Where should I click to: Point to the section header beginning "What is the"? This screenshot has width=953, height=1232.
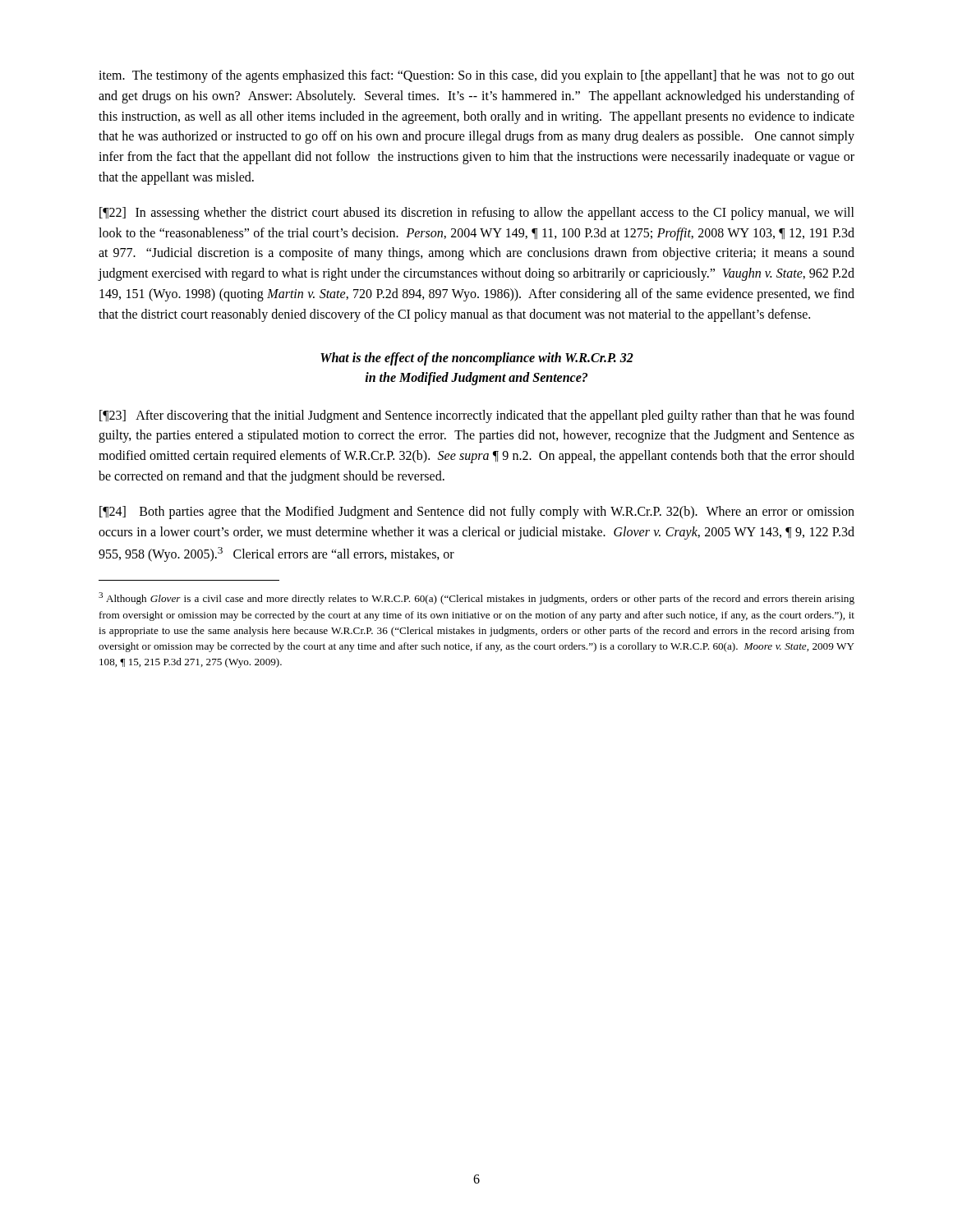point(476,367)
